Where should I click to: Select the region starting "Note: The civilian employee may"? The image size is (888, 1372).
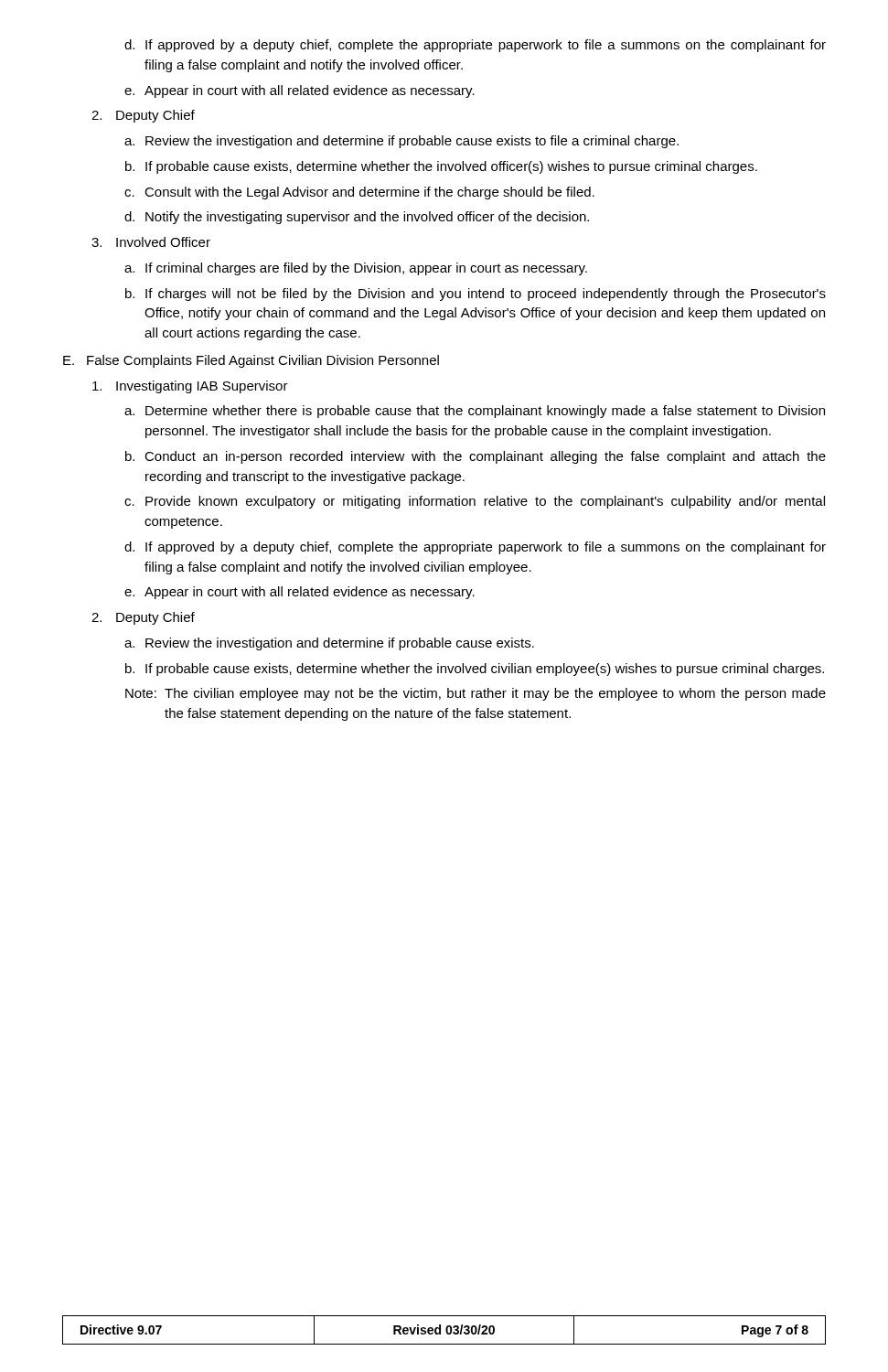click(x=475, y=703)
